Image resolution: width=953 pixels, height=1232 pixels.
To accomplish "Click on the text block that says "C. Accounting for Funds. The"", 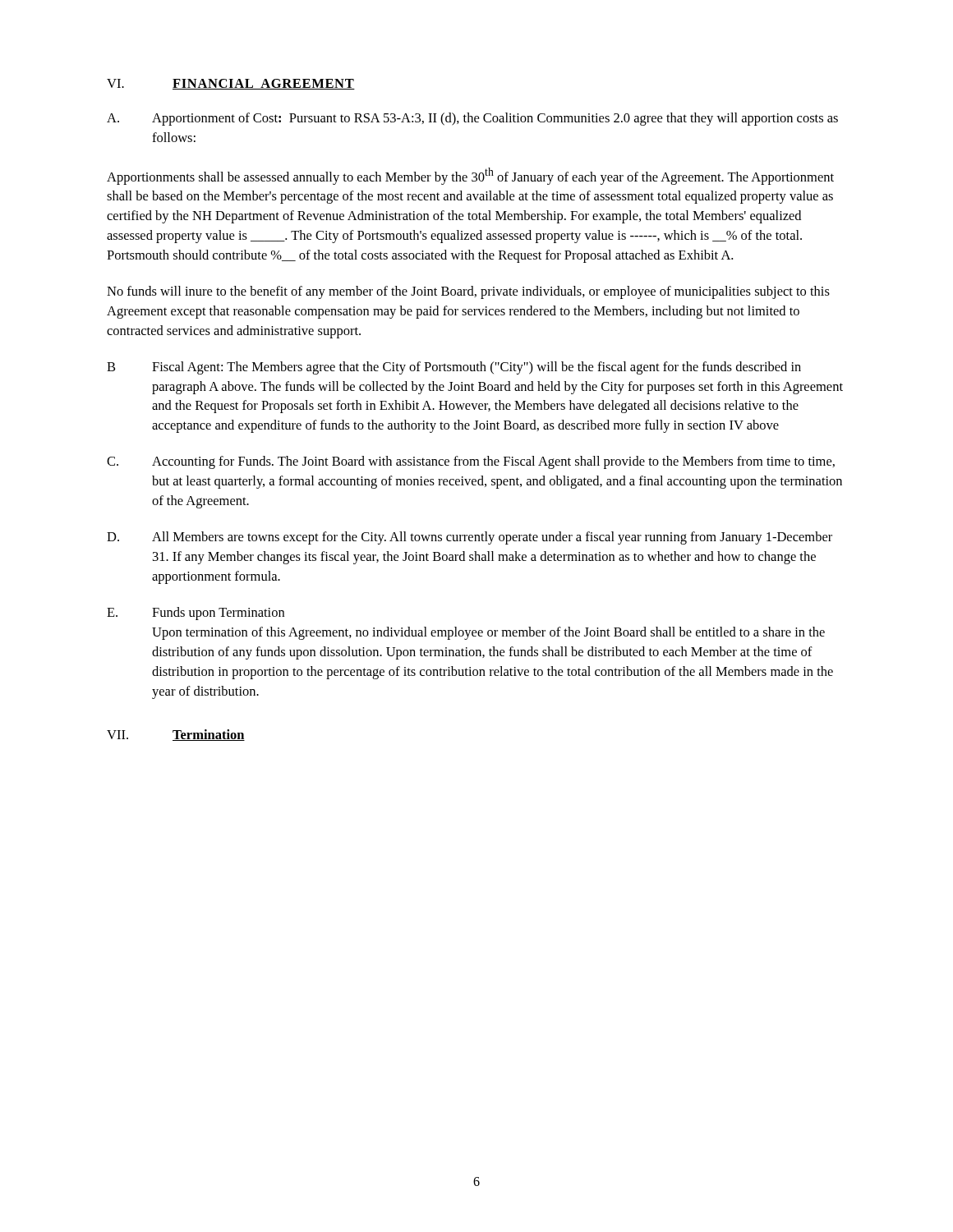I will point(476,481).
